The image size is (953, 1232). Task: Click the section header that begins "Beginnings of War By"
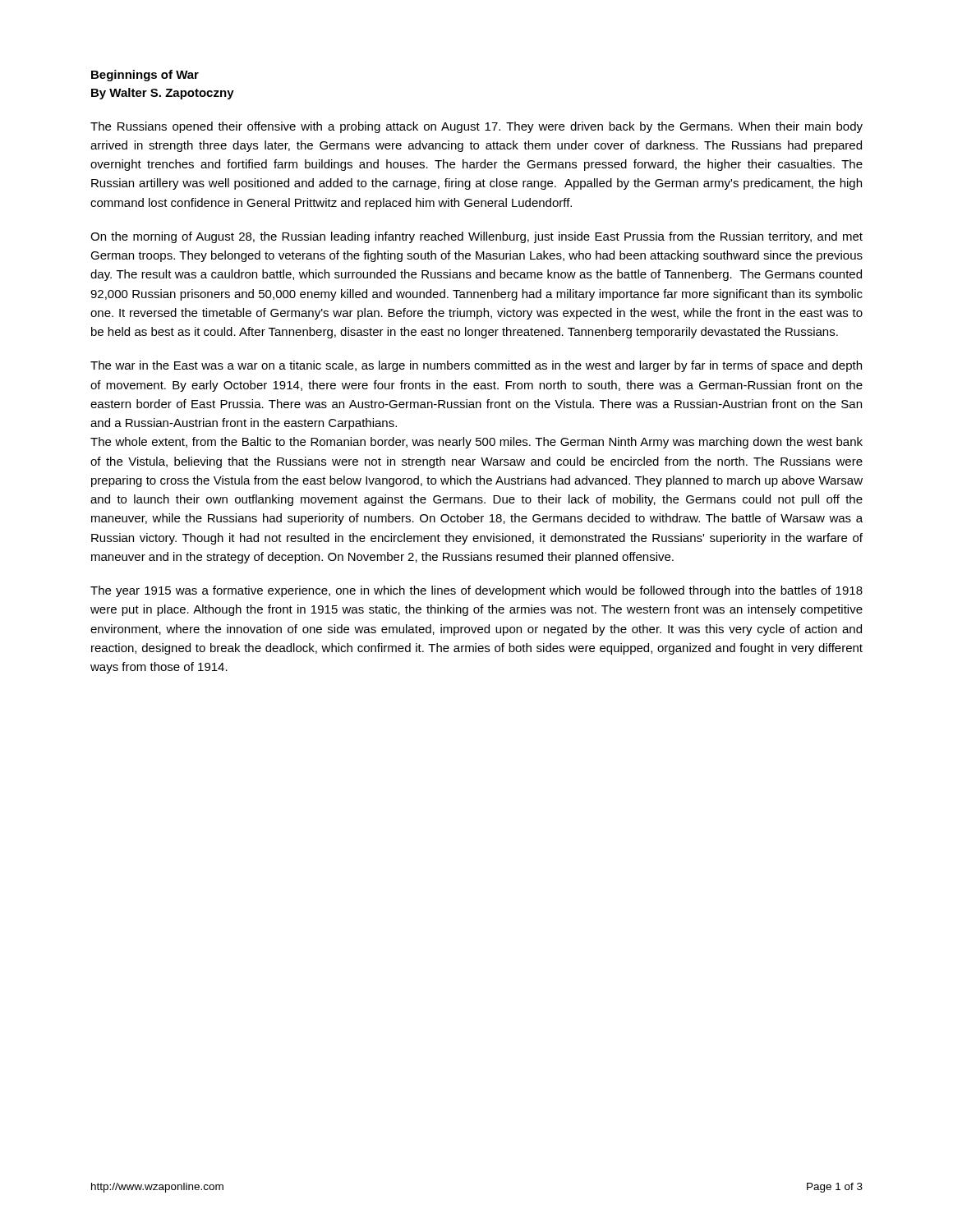(162, 83)
